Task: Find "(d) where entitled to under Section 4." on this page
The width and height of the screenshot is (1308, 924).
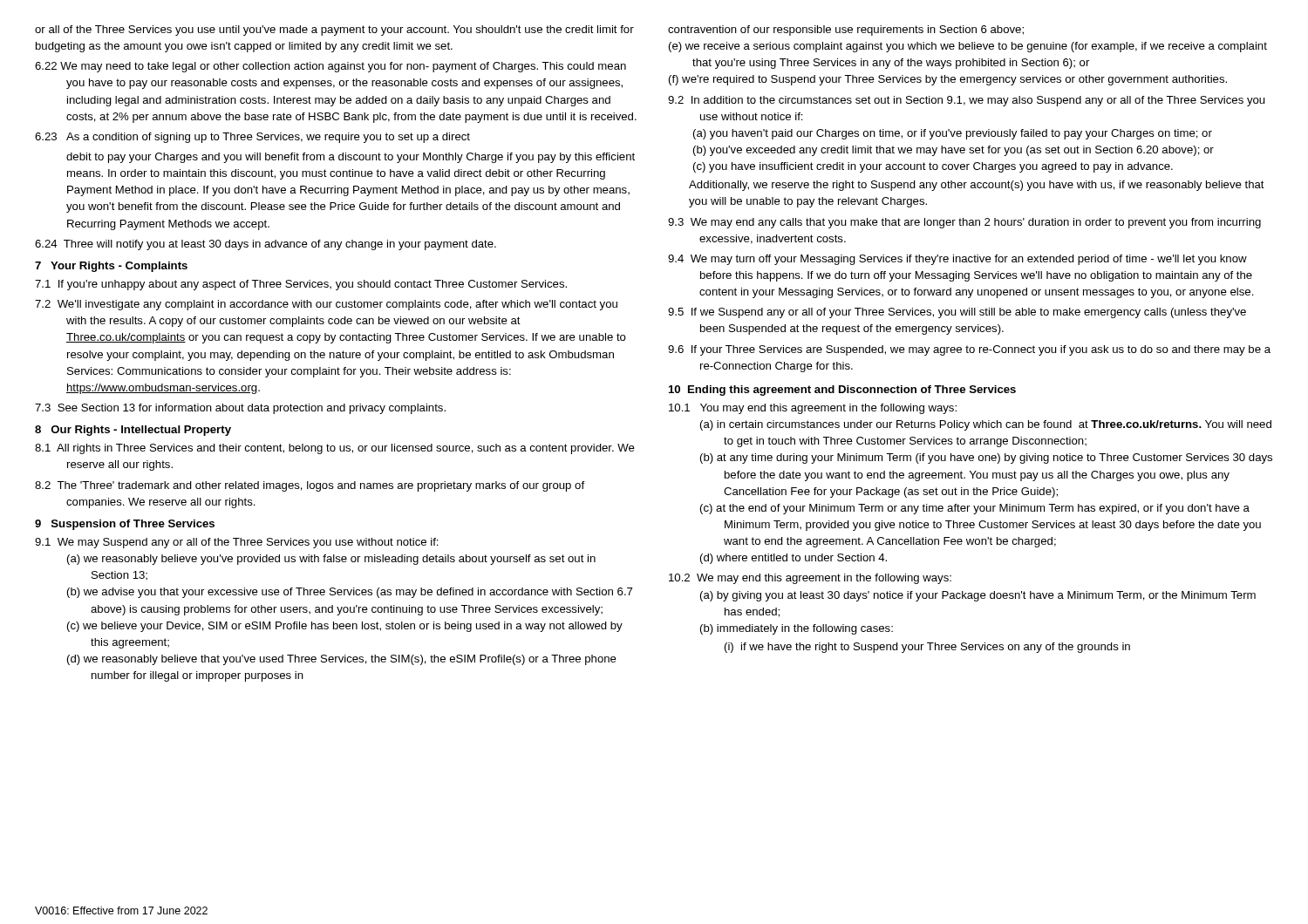Action: (x=794, y=558)
